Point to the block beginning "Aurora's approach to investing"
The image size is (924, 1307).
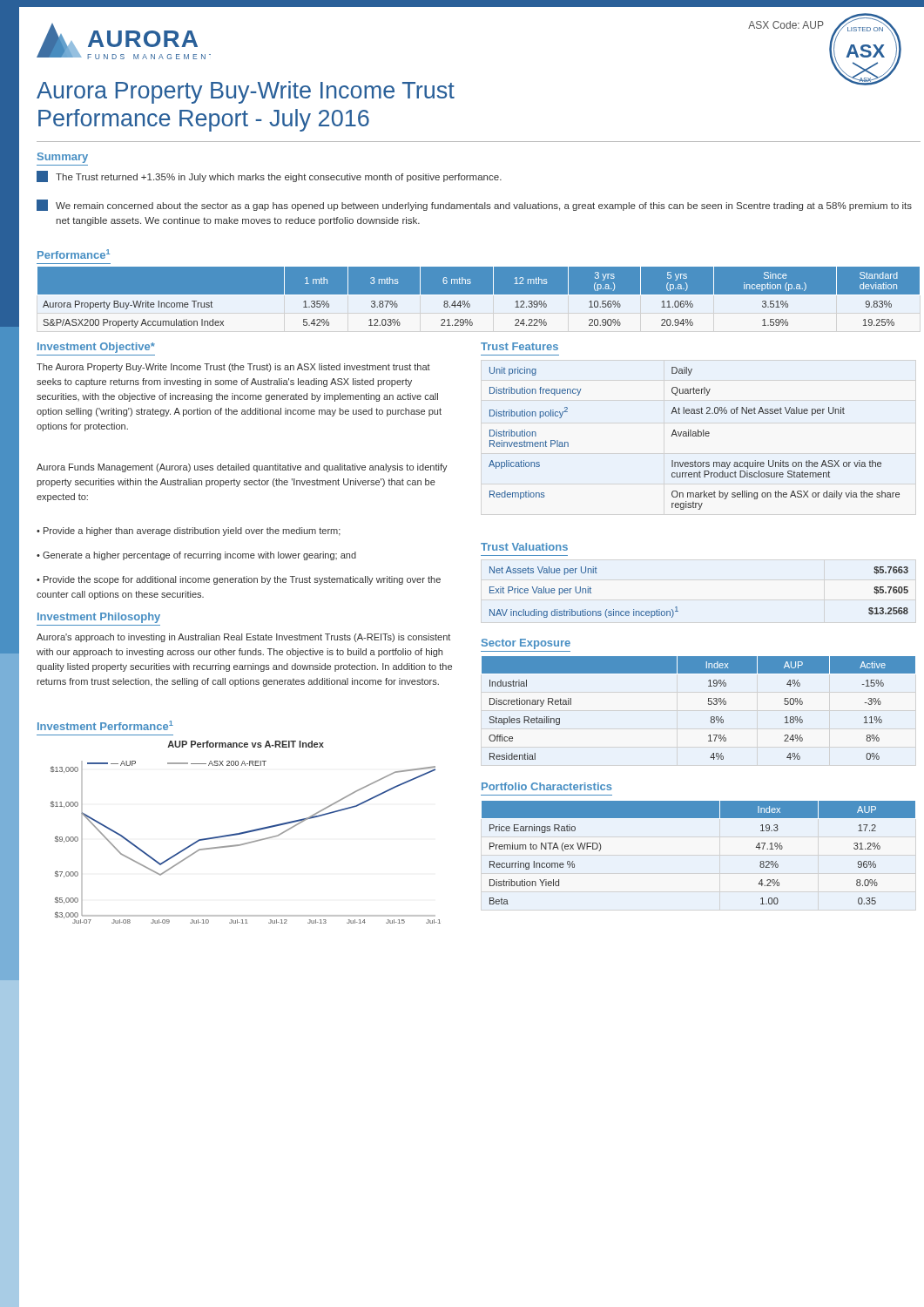(x=245, y=659)
